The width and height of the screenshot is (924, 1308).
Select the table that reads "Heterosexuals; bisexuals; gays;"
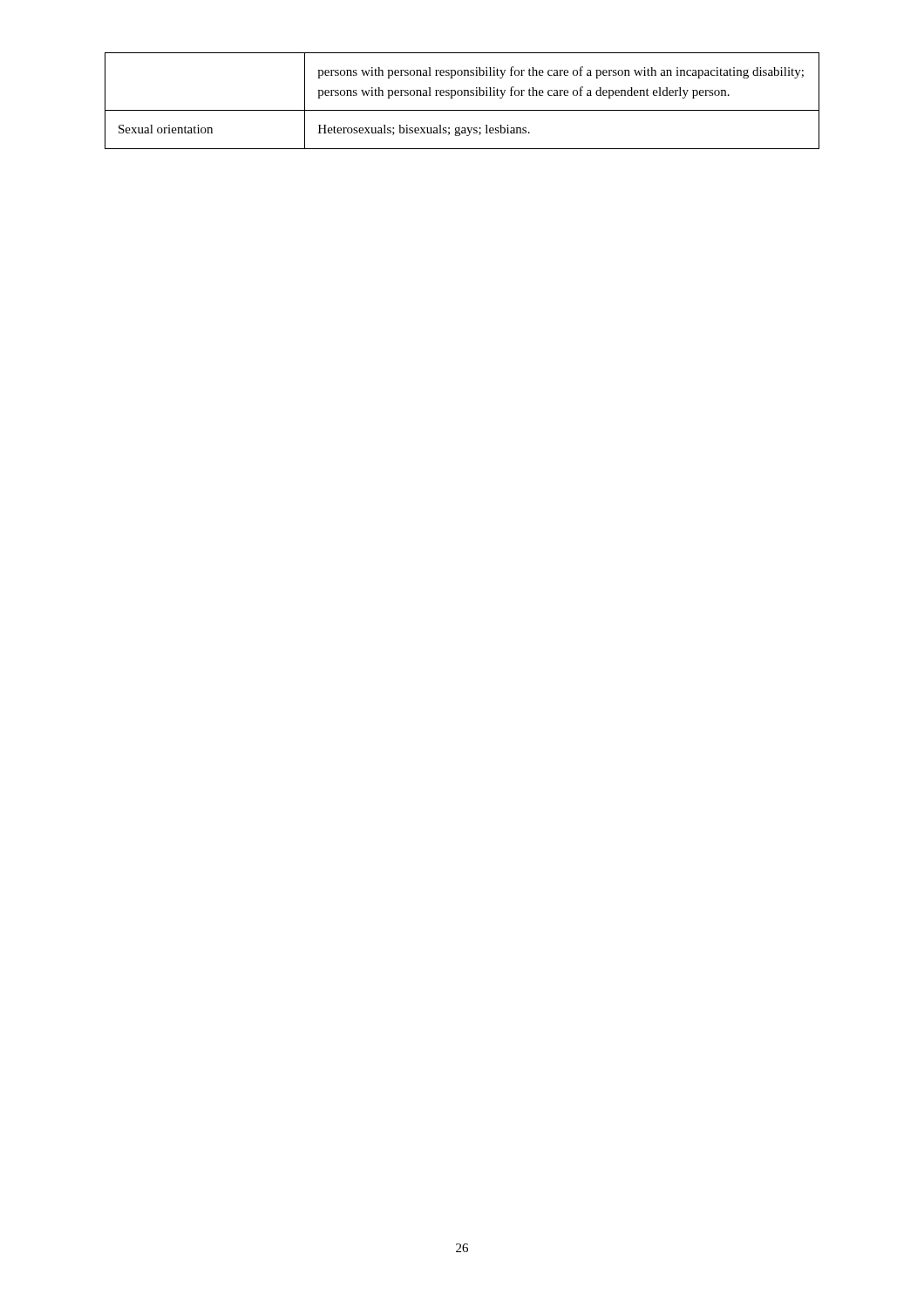click(x=462, y=101)
